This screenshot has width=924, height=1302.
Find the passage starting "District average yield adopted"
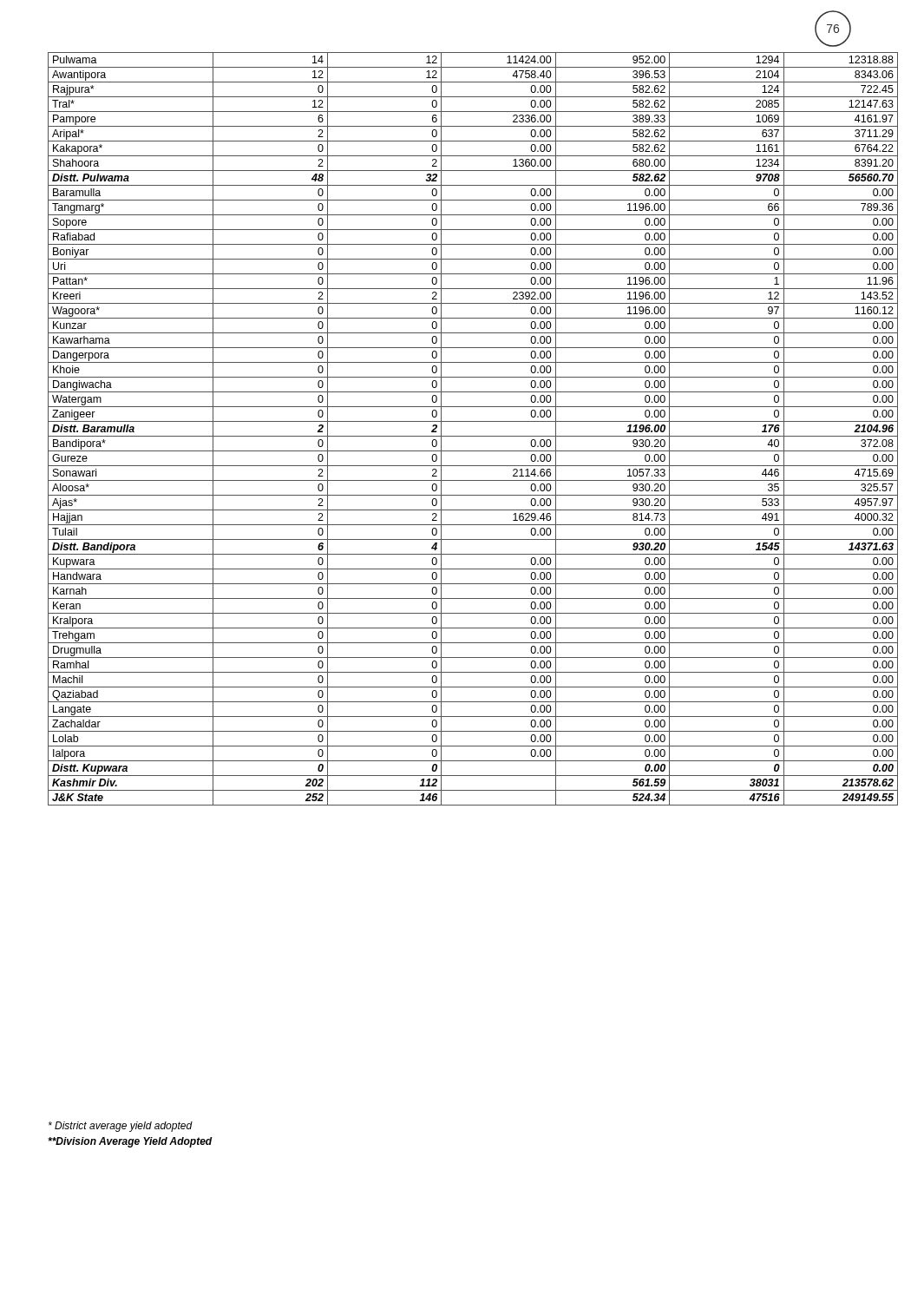[120, 1126]
